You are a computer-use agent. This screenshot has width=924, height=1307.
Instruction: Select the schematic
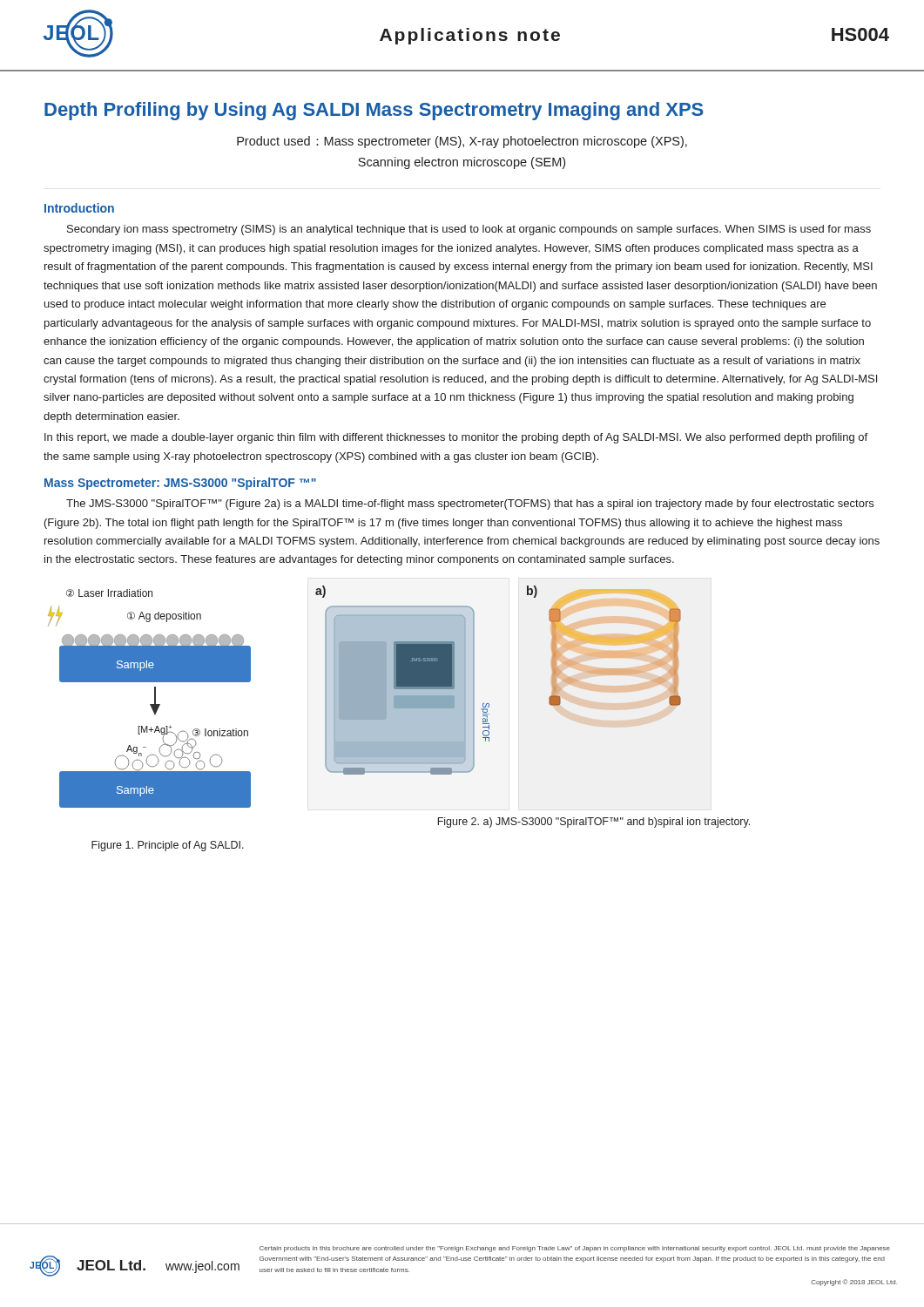pos(168,706)
